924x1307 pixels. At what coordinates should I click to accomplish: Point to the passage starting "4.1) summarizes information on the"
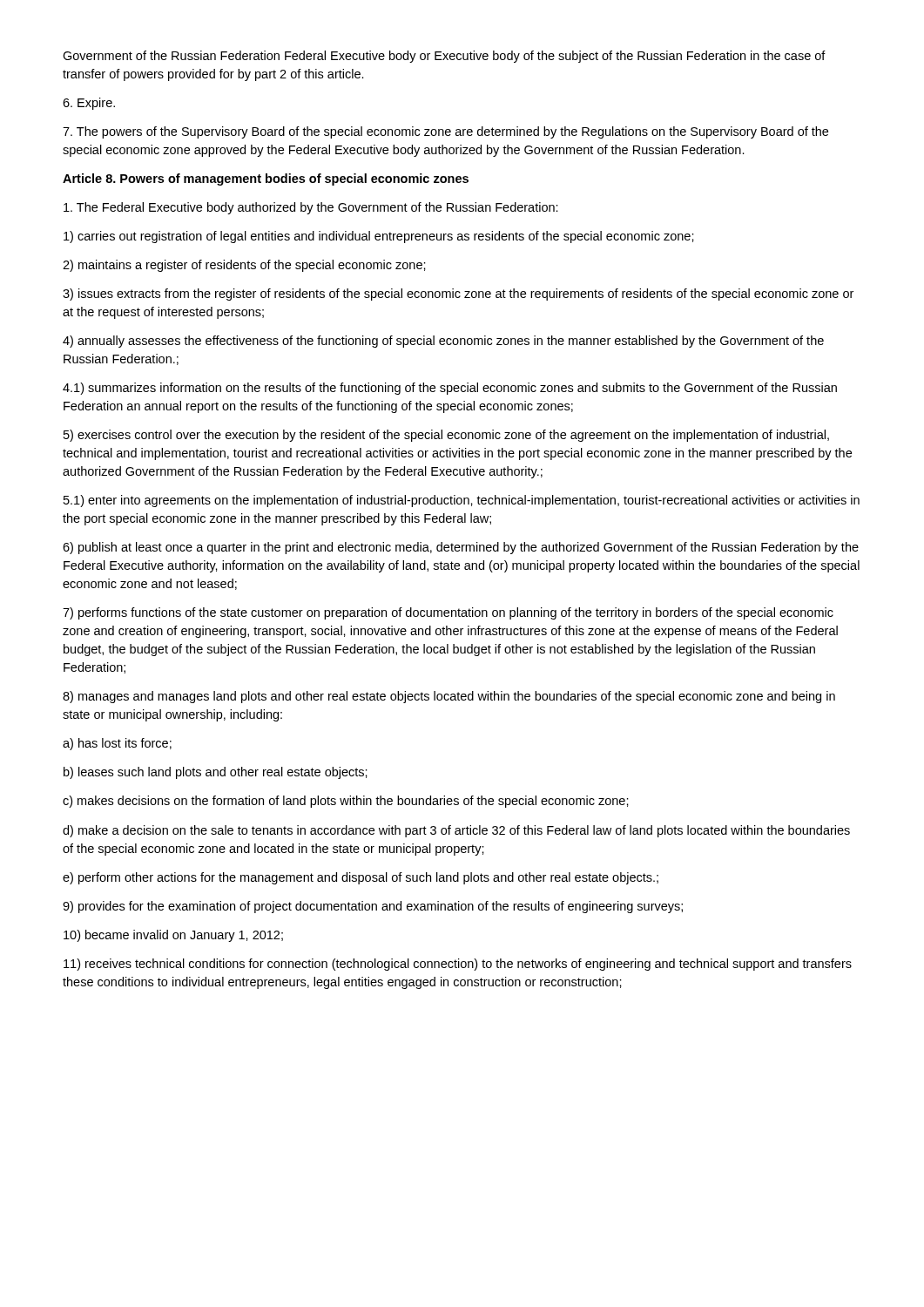(x=450, y=397)
